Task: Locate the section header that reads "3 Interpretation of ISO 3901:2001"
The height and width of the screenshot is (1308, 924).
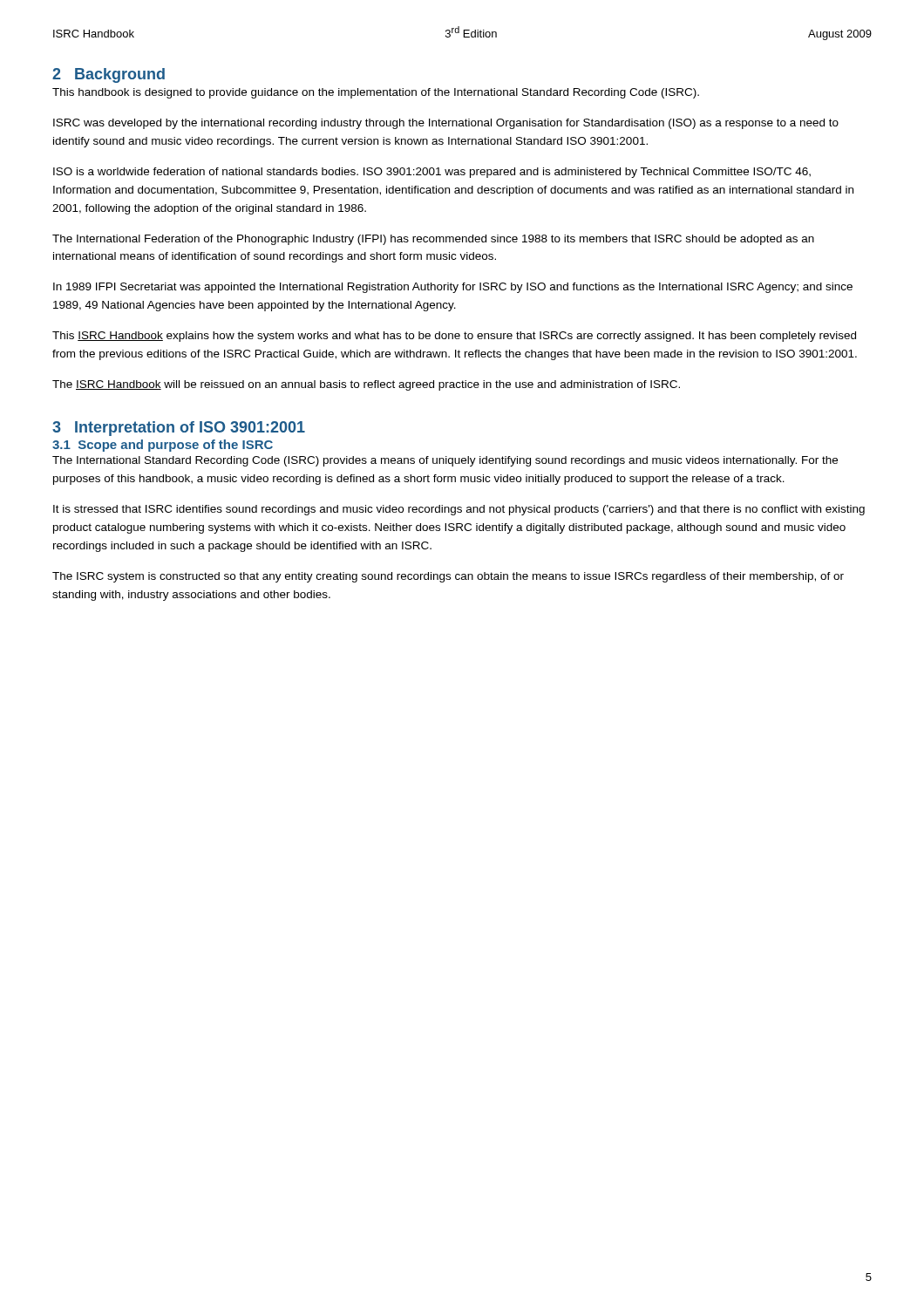Action: pos(179,427)
